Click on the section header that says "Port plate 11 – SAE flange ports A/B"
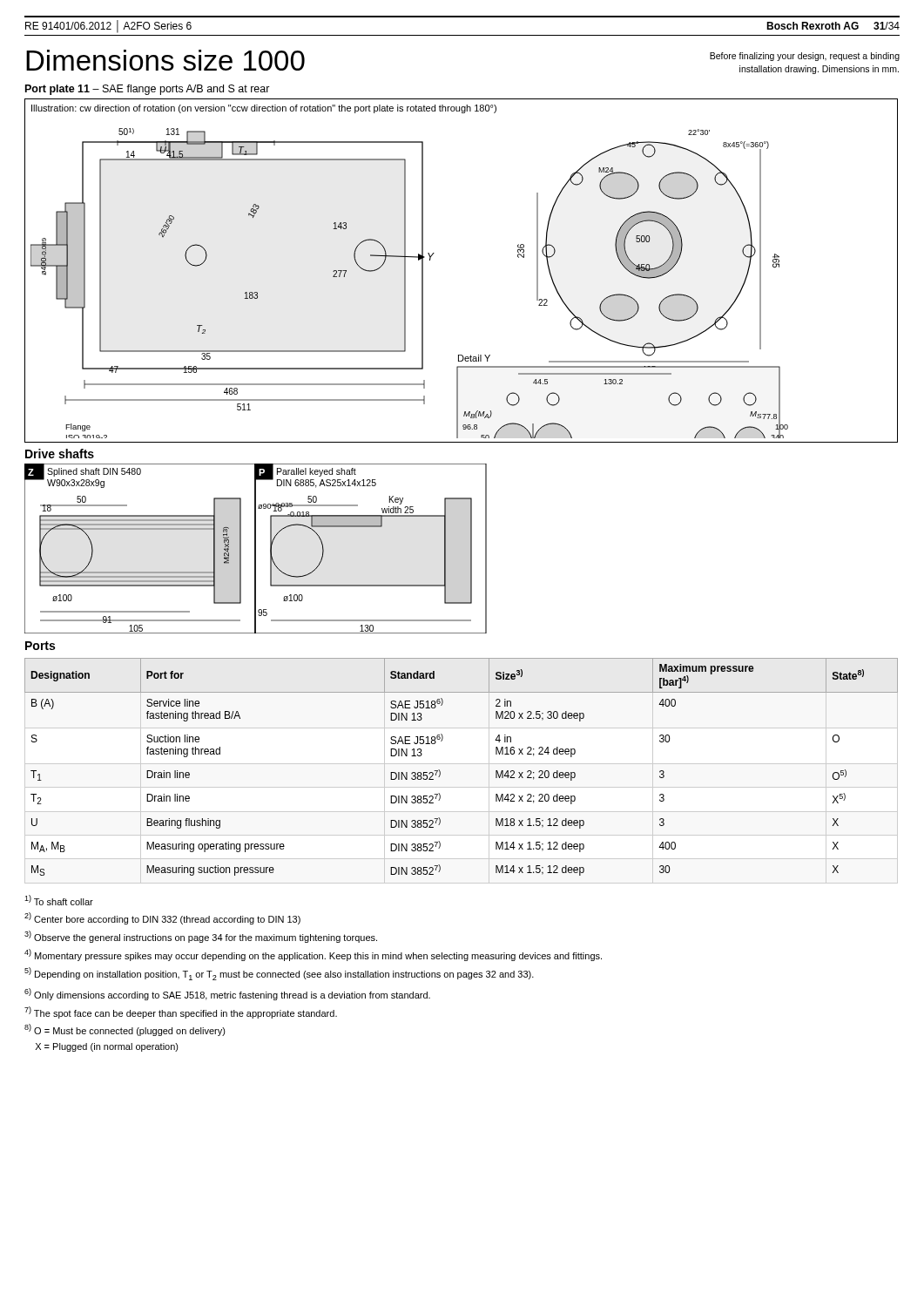Image resolution: width=924 pixels, height=1307 pixels. (147, 89)
